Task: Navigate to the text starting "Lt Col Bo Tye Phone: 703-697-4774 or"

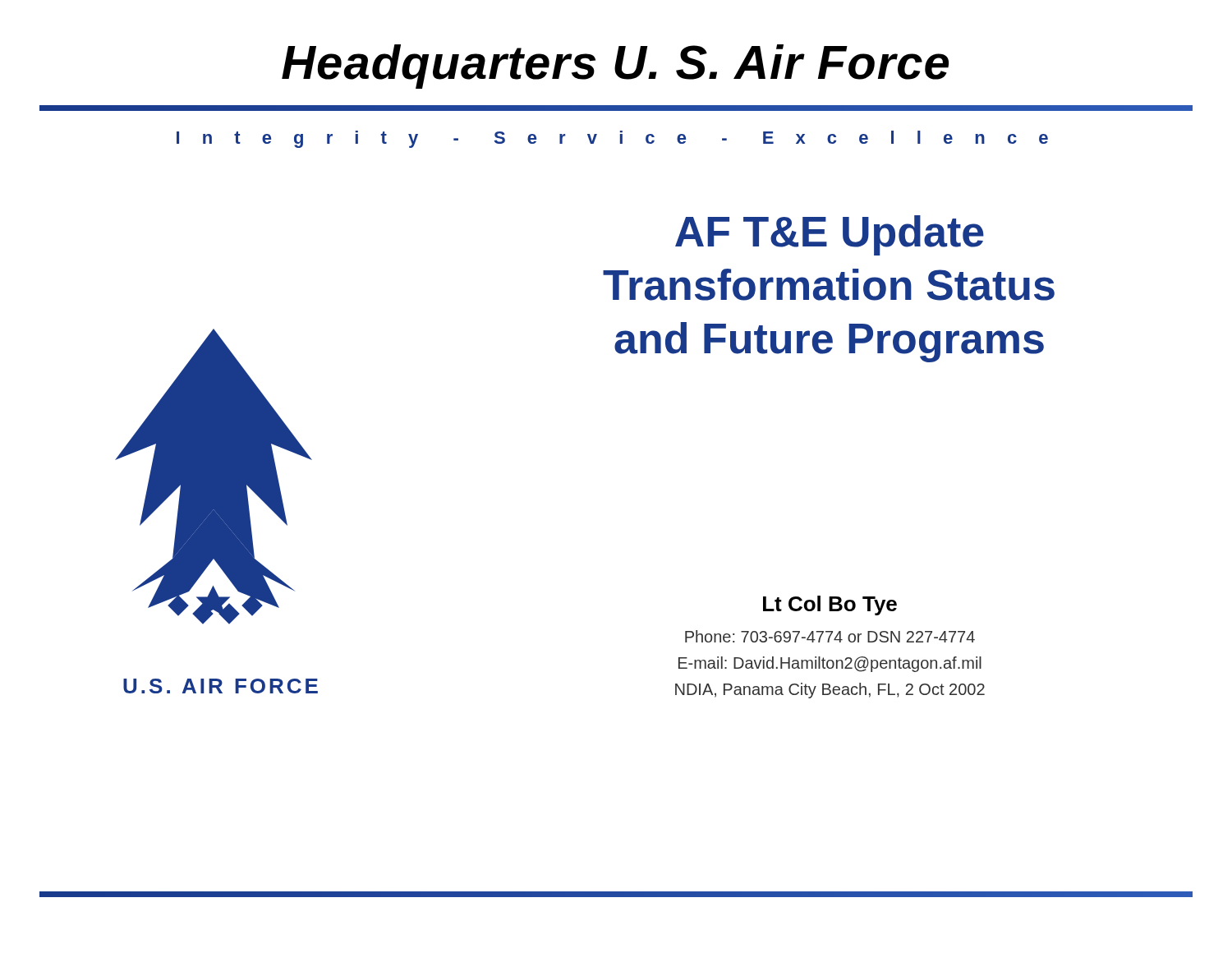Action: [830, 647]
